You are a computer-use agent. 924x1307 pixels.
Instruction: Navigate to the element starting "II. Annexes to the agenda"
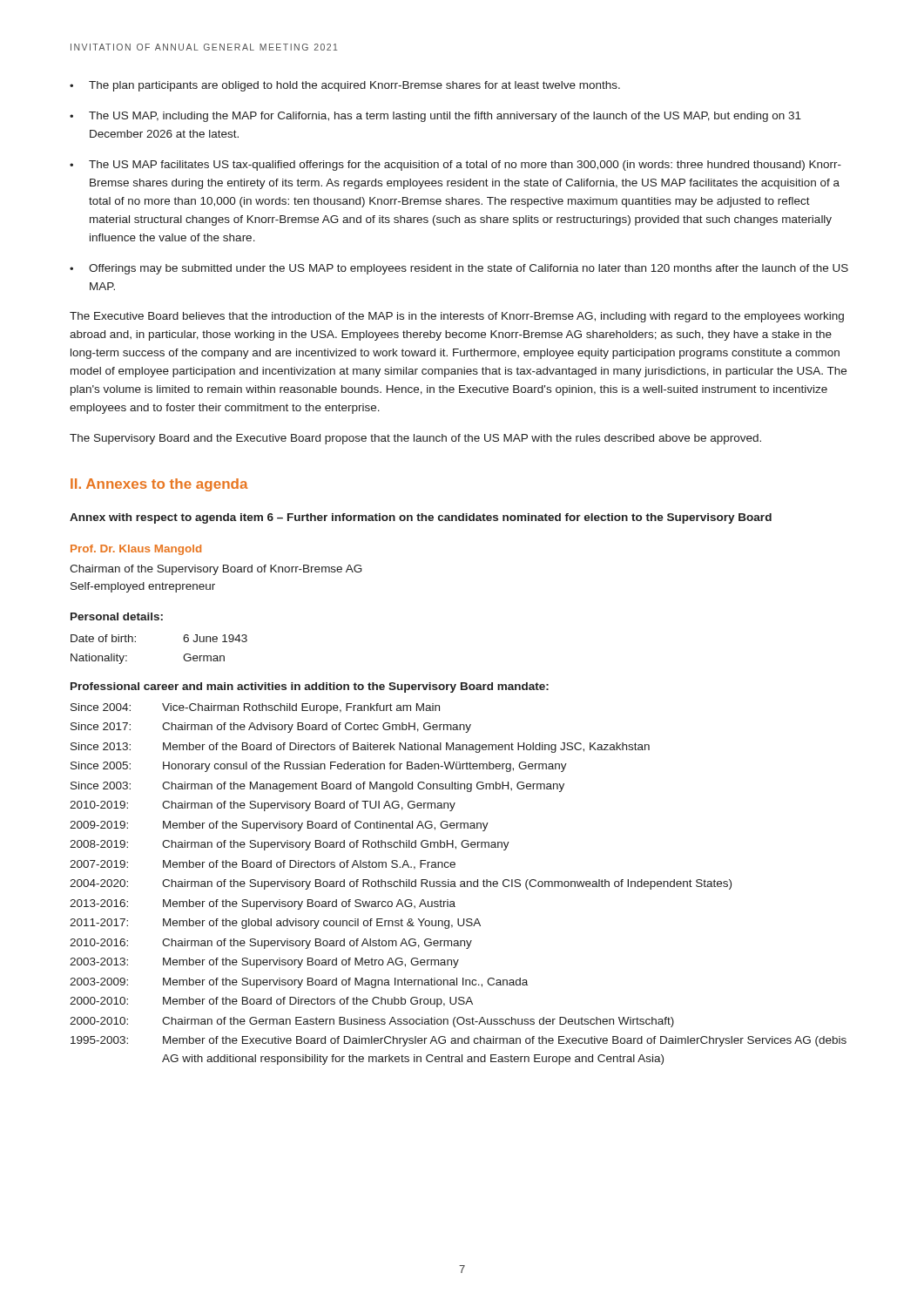tap(159, 484)
